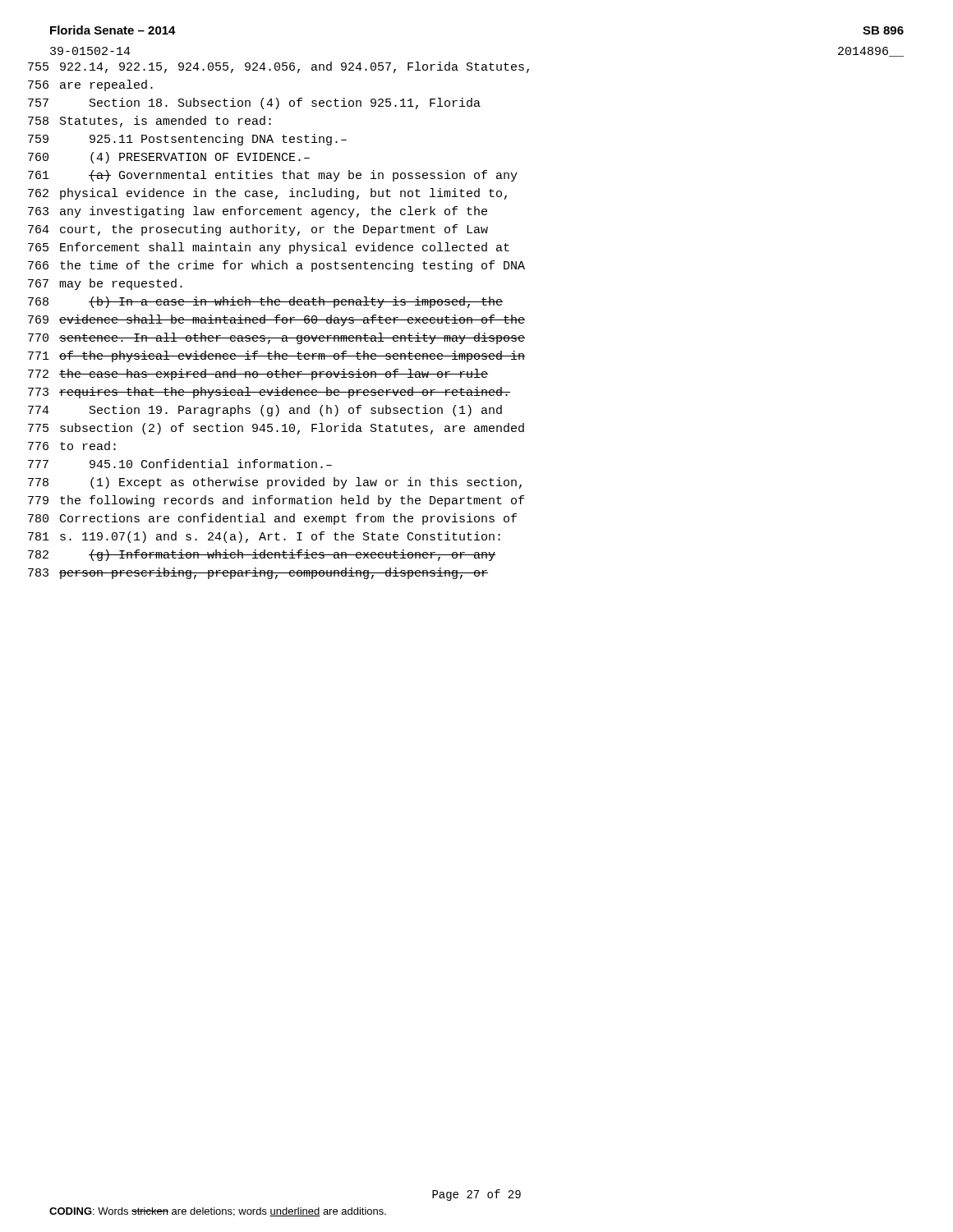Locate the text block with the text "770 sentence. In all"

click(476, 339)
